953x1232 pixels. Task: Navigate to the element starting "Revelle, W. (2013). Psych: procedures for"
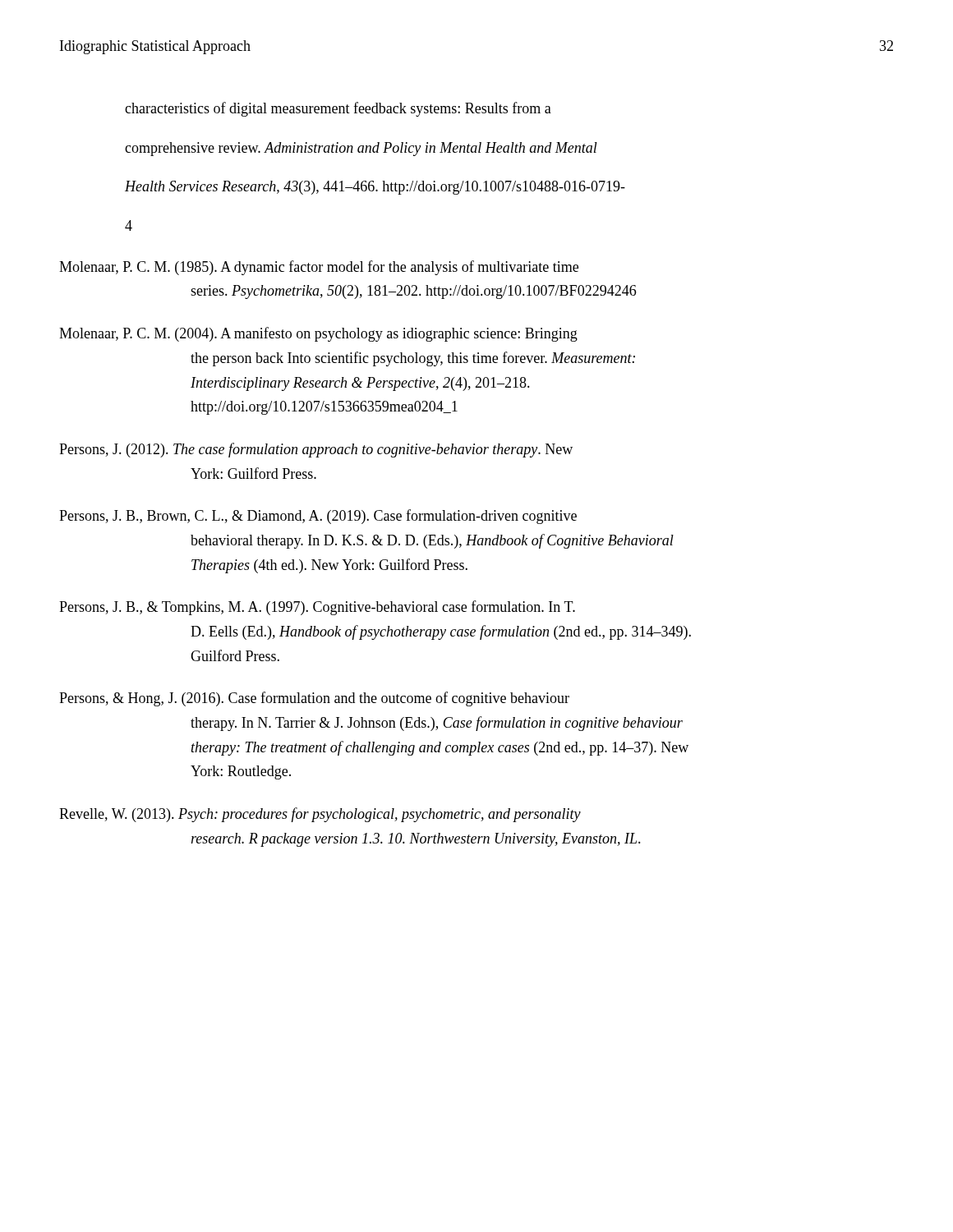(x=476, y=829)
